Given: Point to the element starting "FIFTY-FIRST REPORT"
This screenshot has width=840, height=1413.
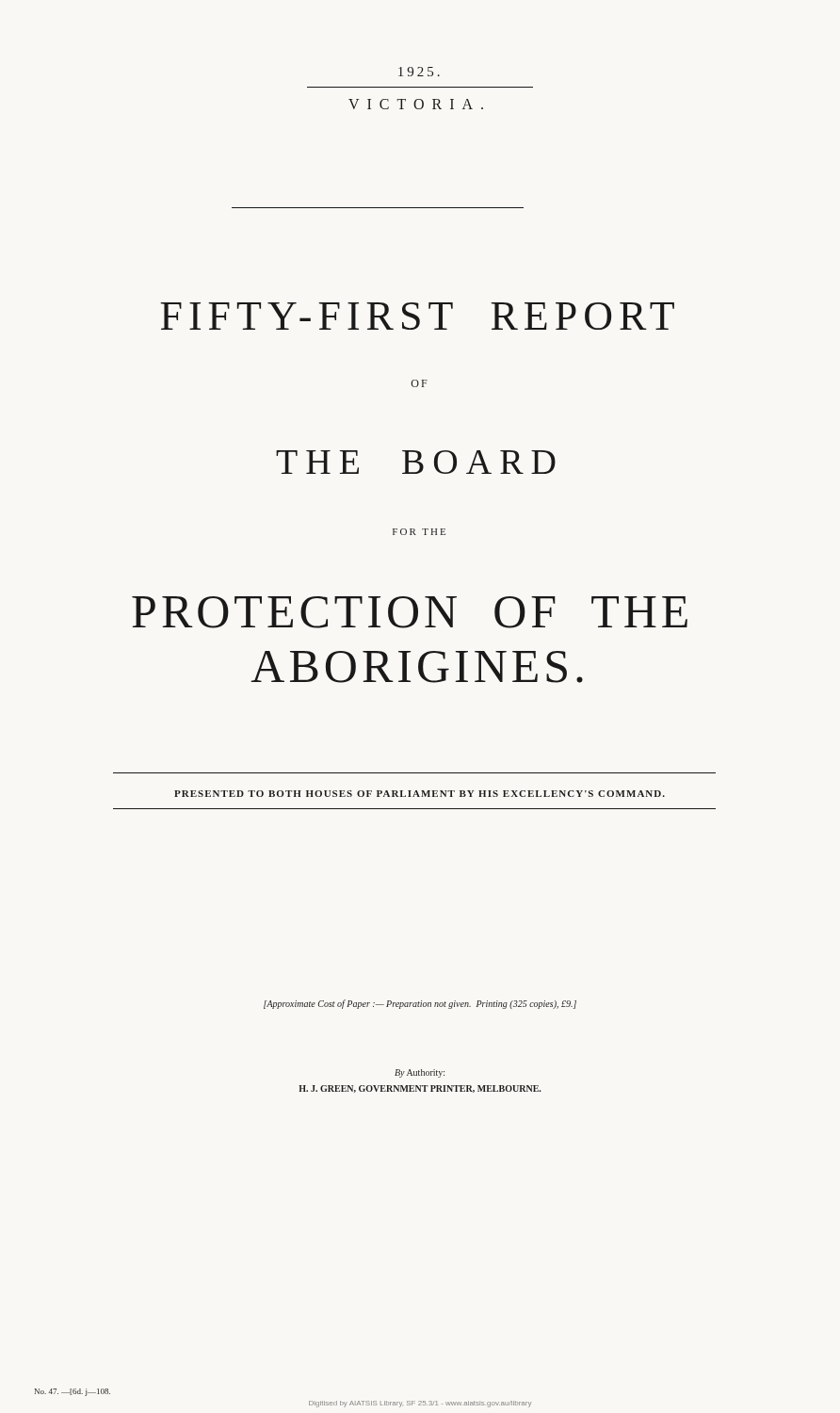Looking at the screenshot, I should pyautogui.click(x=420, y=316).
